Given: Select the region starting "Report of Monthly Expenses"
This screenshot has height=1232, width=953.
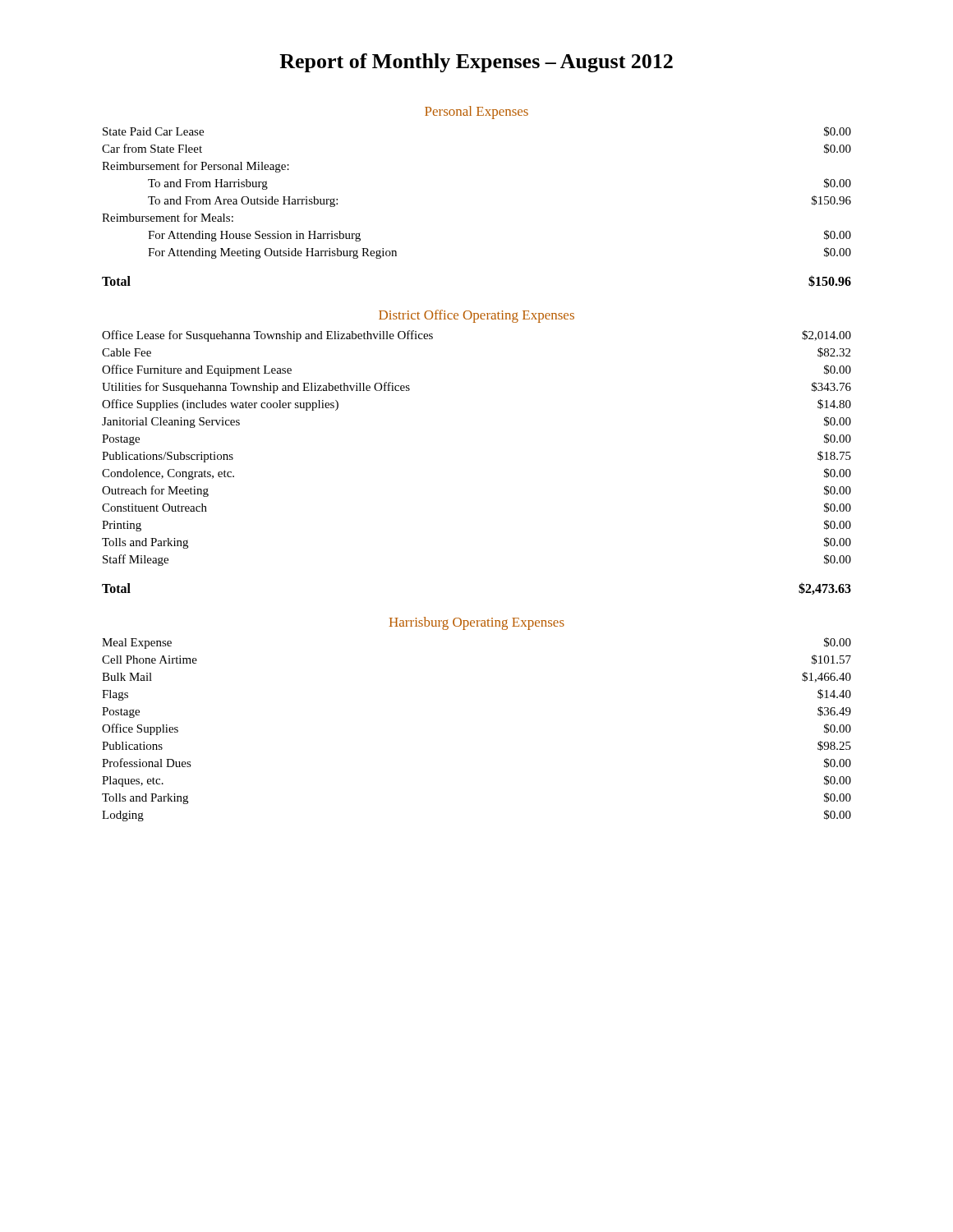Looking at the screenshot, I should [476, 62].
